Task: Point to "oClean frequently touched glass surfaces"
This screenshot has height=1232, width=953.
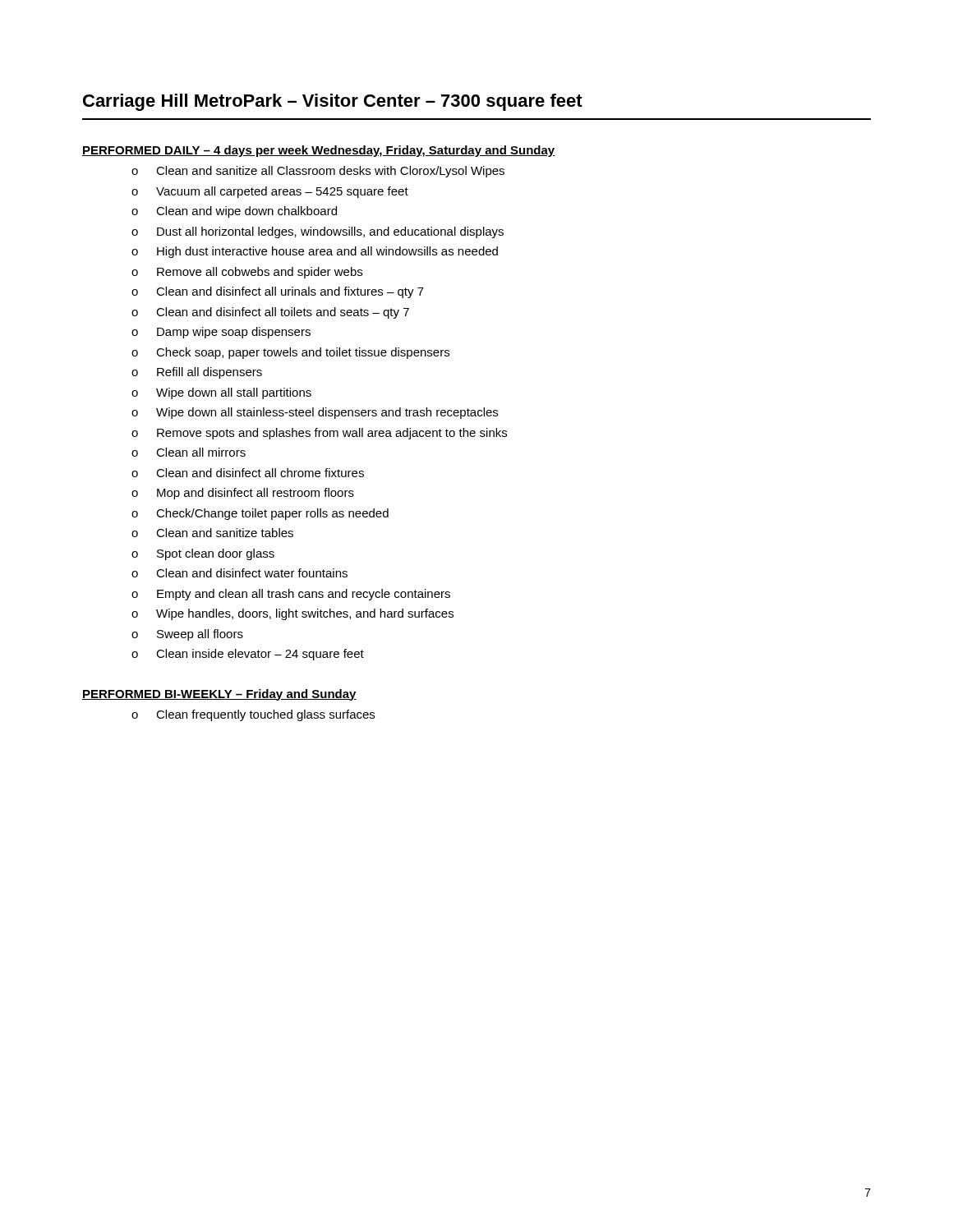Action: coord(253,714)
